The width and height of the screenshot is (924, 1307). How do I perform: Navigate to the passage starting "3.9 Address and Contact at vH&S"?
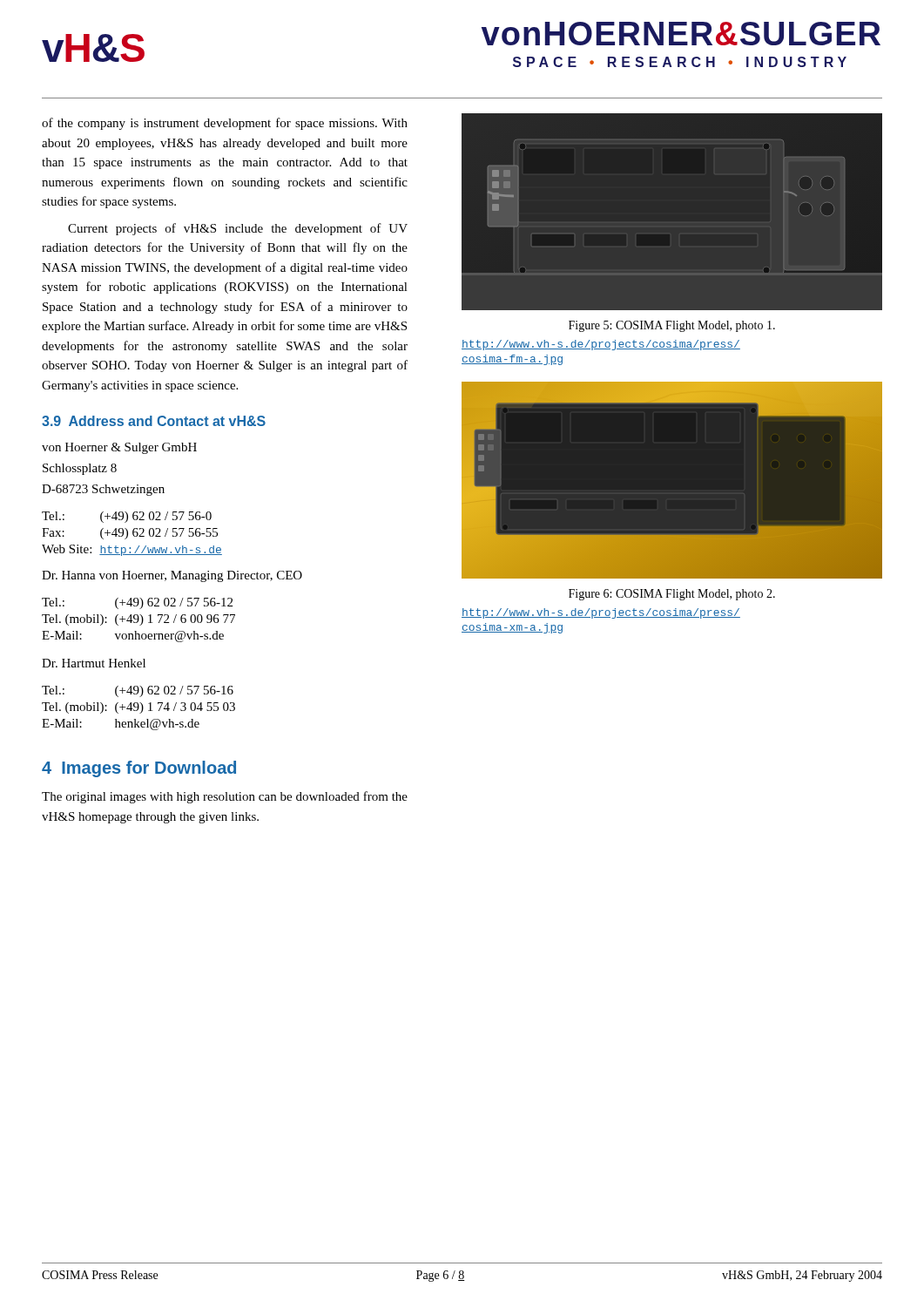click(154, 421)
